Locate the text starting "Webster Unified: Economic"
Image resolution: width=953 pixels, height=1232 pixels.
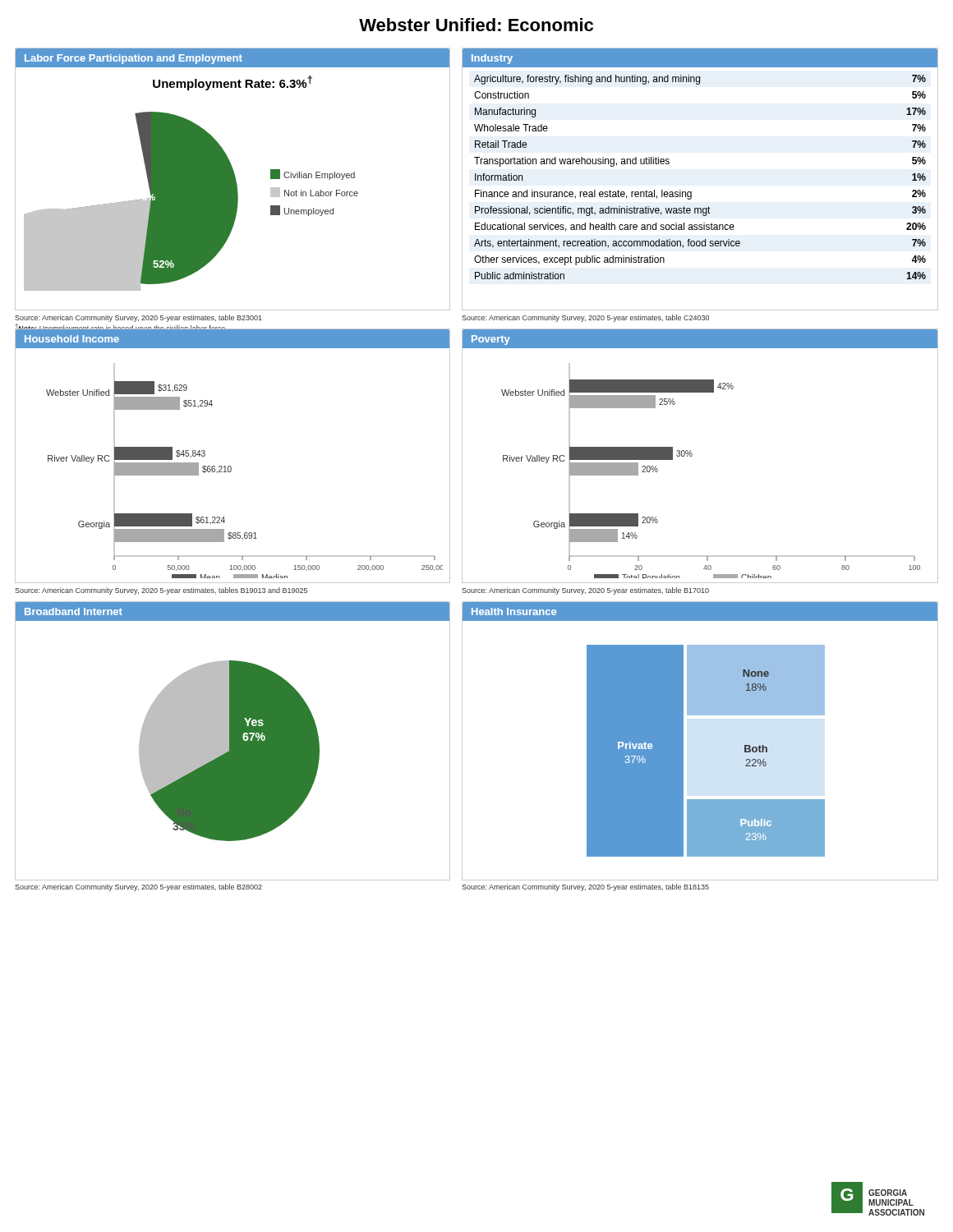pyautogui.click(x=476, y=25)
